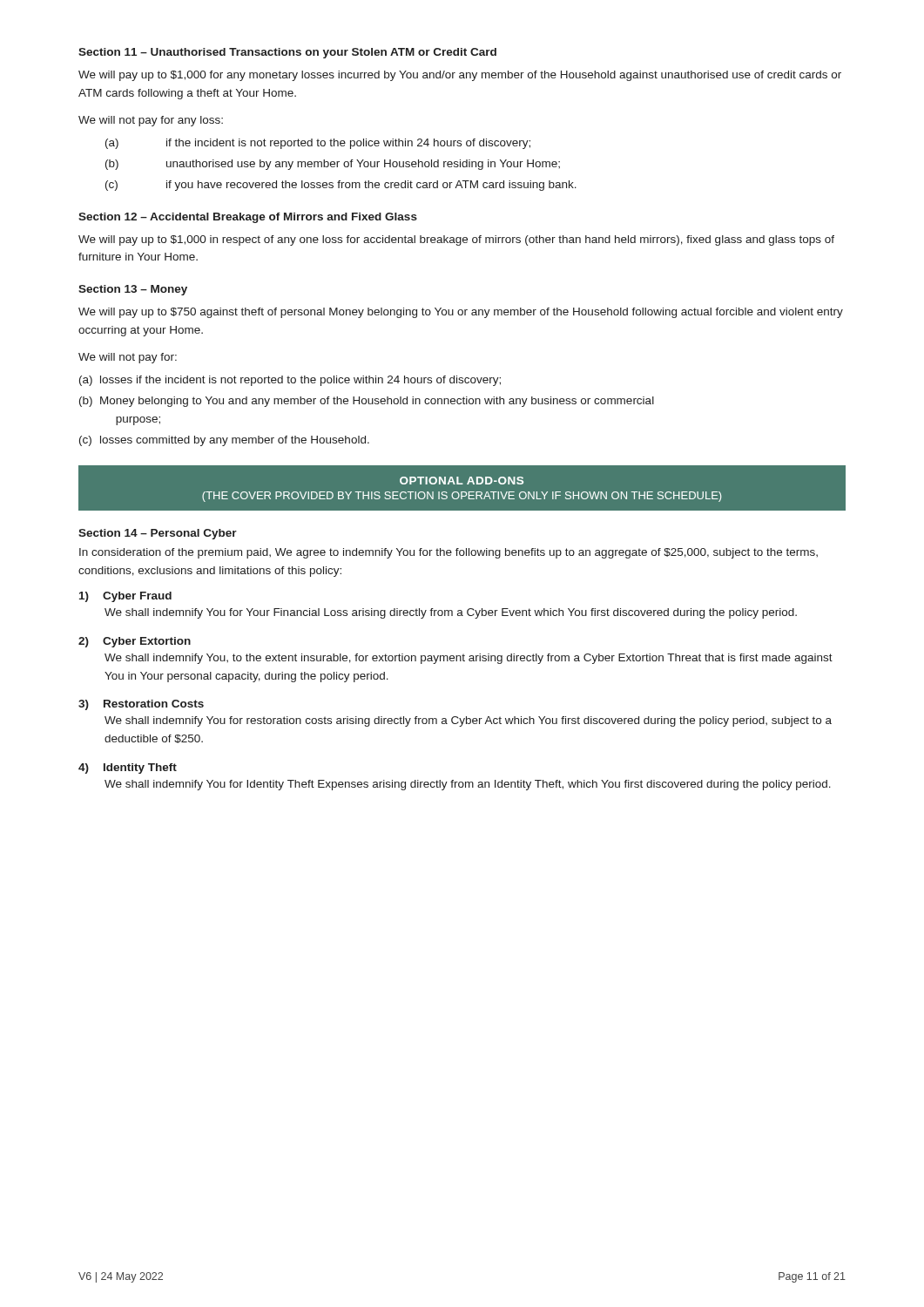This screenshot has width=924, height=1307.
Task: Navigate to the passage starting "1) Cyber Fraud We shall"
Action: point(462,605)
